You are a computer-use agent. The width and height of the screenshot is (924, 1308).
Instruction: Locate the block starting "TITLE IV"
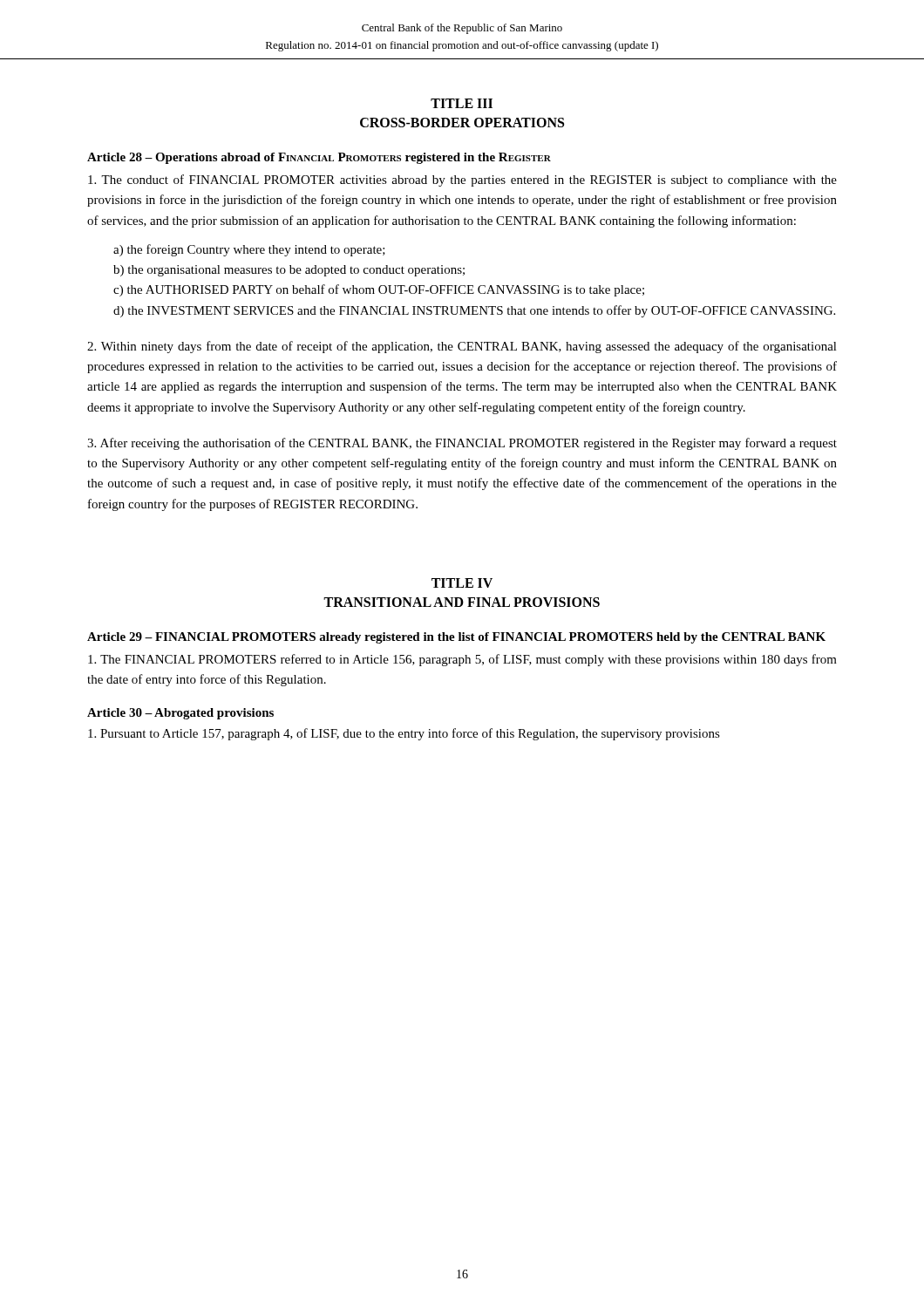pos(462,583)
